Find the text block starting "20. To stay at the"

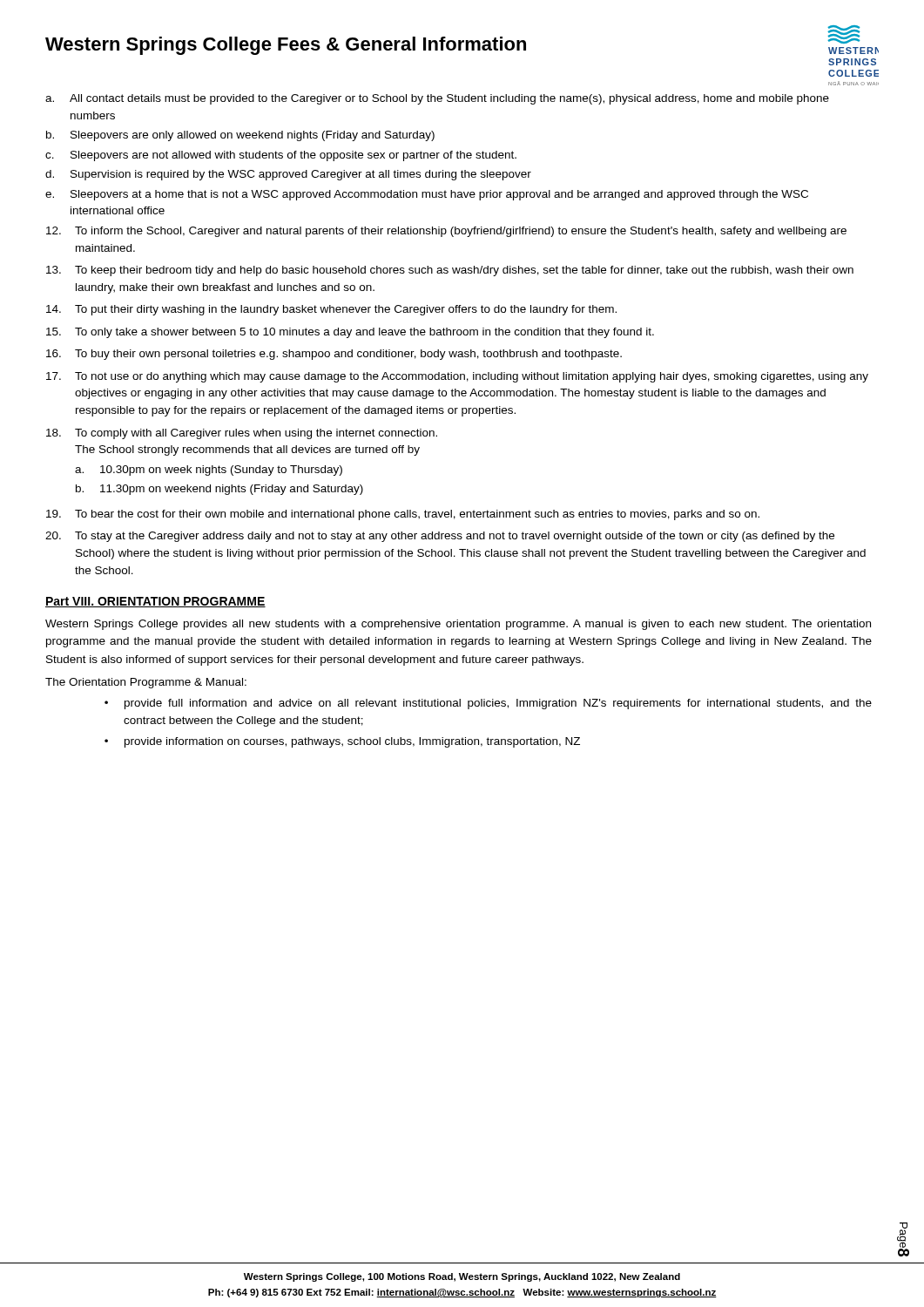tap(458, 553)
